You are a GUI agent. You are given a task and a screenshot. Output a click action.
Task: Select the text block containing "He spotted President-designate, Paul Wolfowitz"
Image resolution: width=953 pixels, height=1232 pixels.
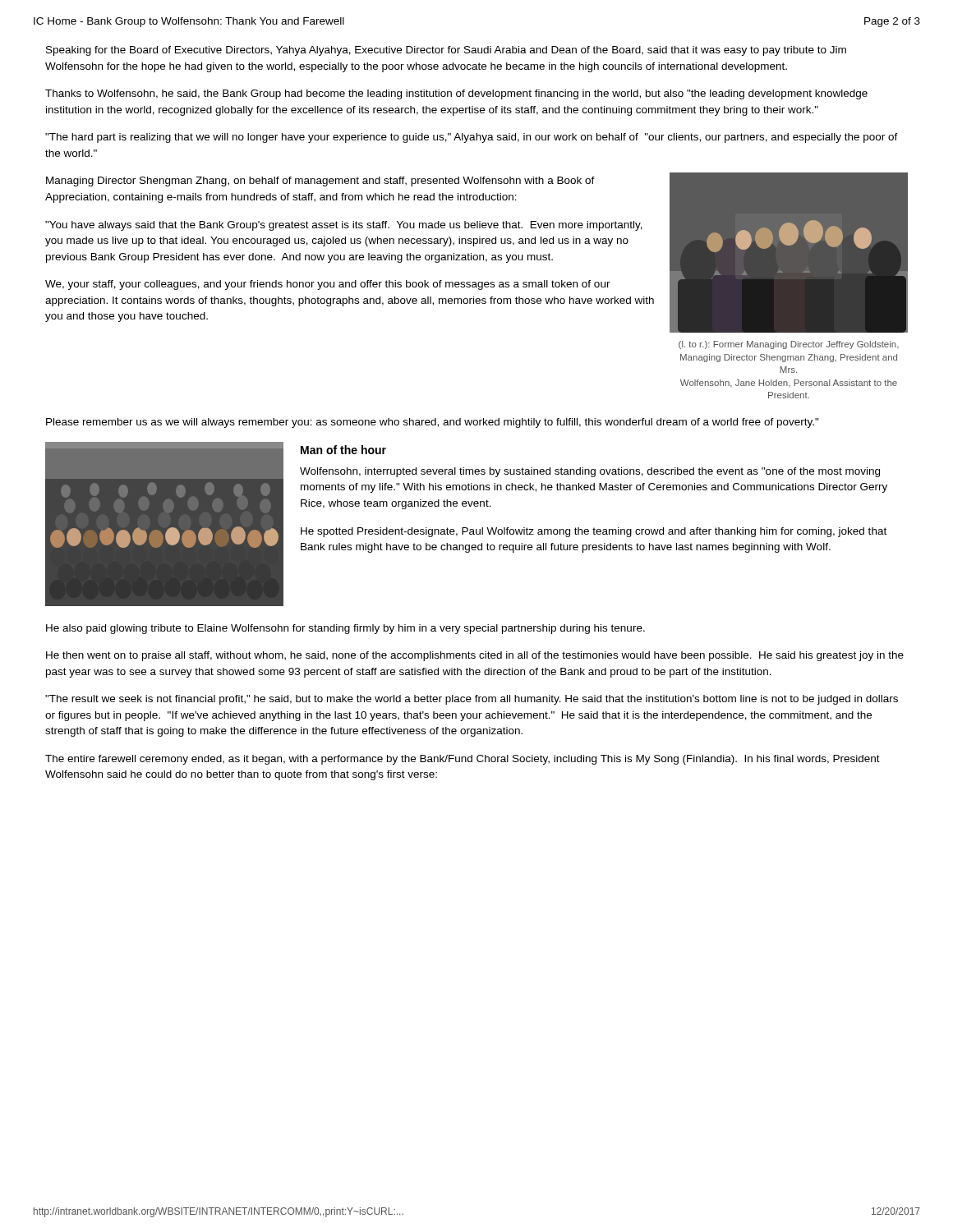593,539
